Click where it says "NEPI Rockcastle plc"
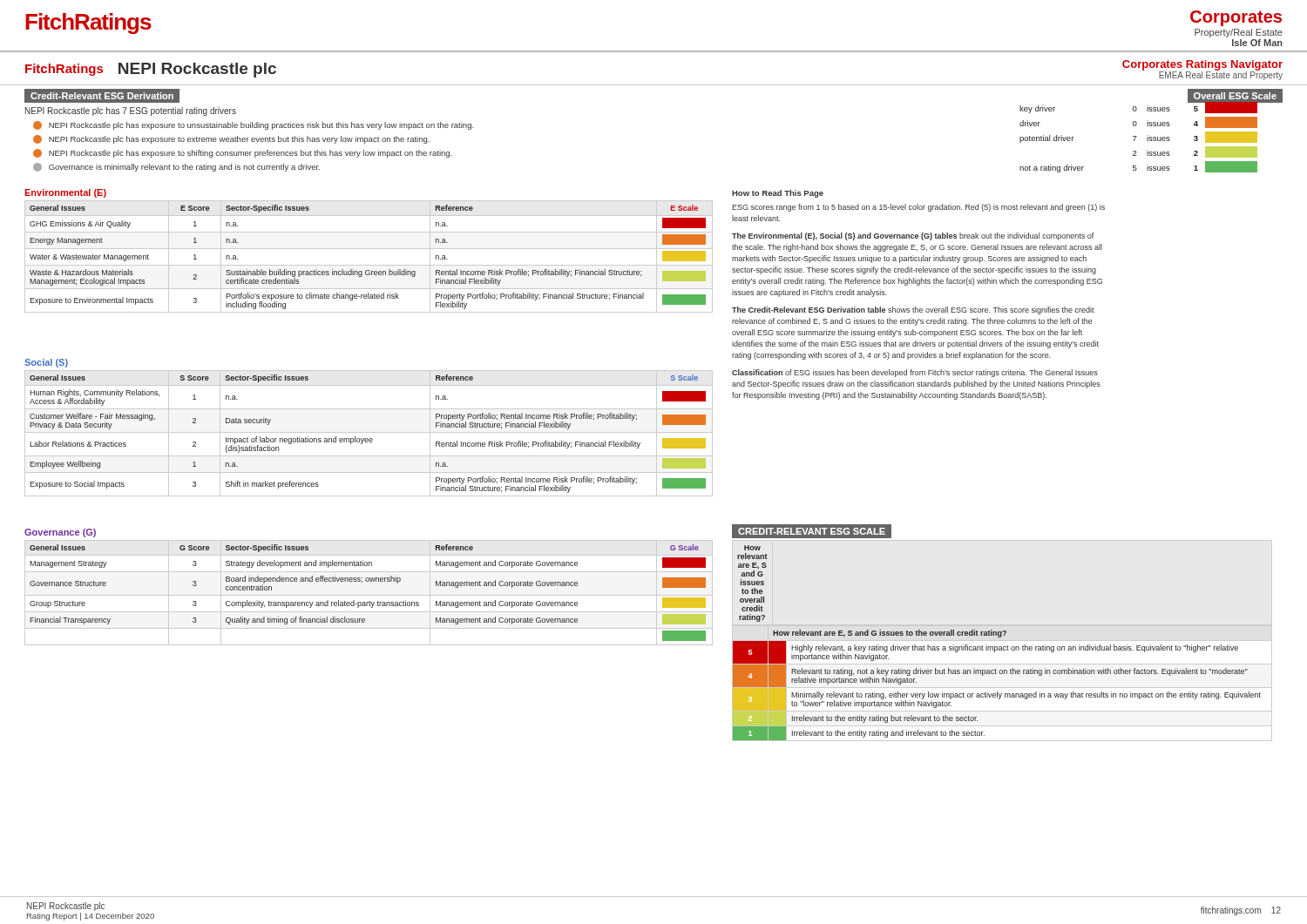The height and width of the screenshot is (924, 1307). [197, 68]
